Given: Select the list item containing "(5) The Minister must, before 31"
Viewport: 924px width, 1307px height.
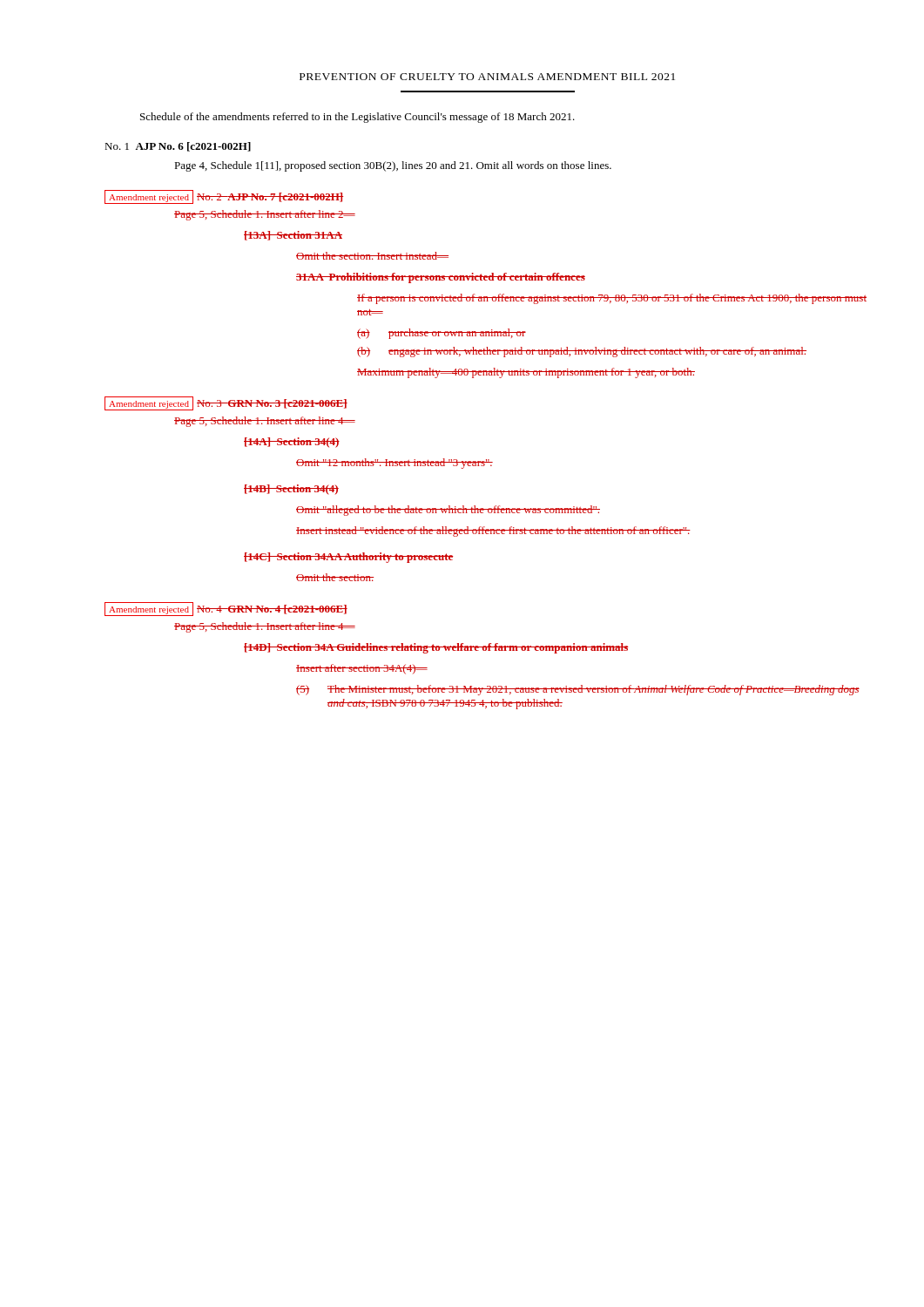Looking at the screenshot, I should click(x=584, y=696).
